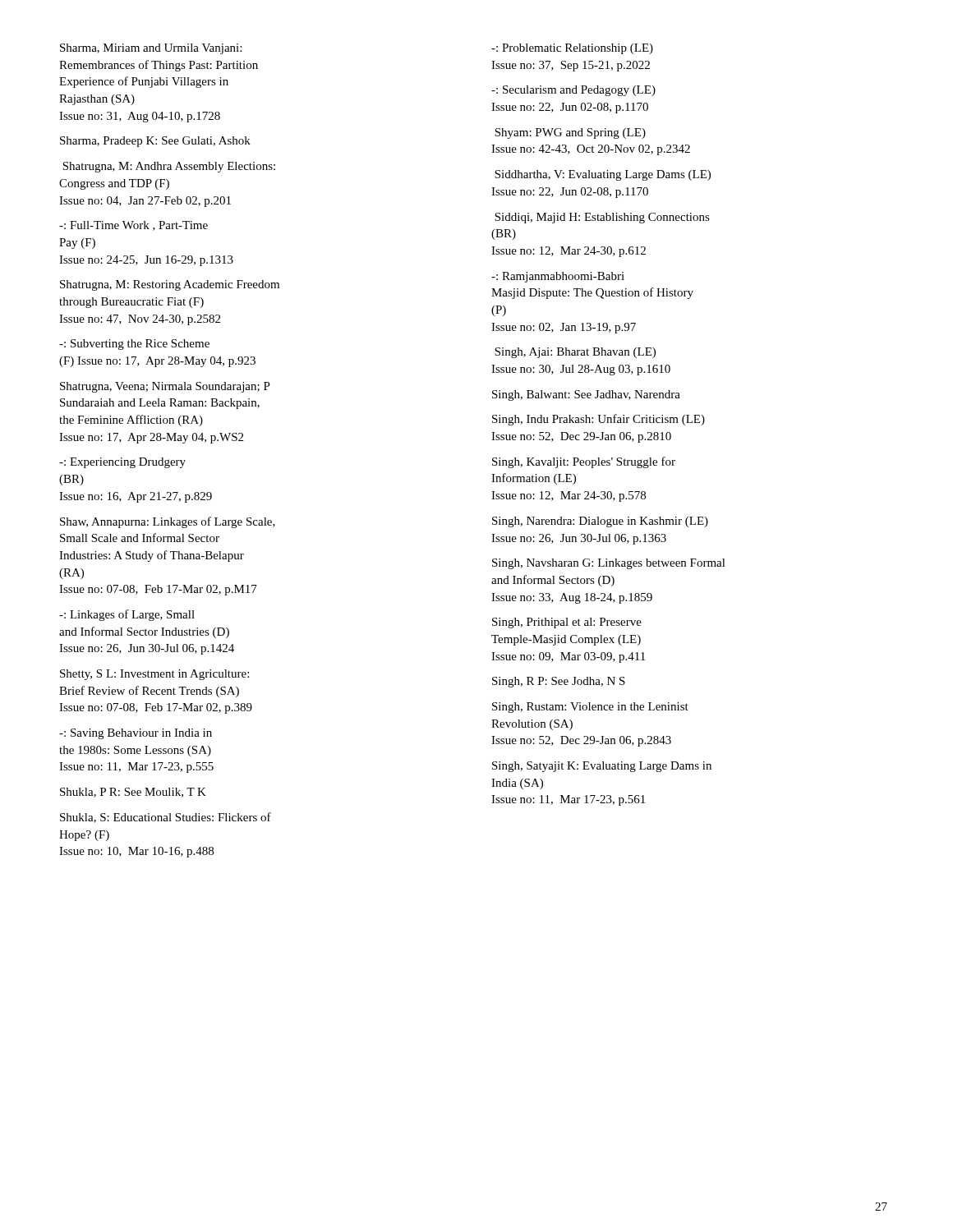Click the passage that begins "Singh, Rustam: Violence in"
Viewport: 953px width, 1232px height.
point(590,708)
